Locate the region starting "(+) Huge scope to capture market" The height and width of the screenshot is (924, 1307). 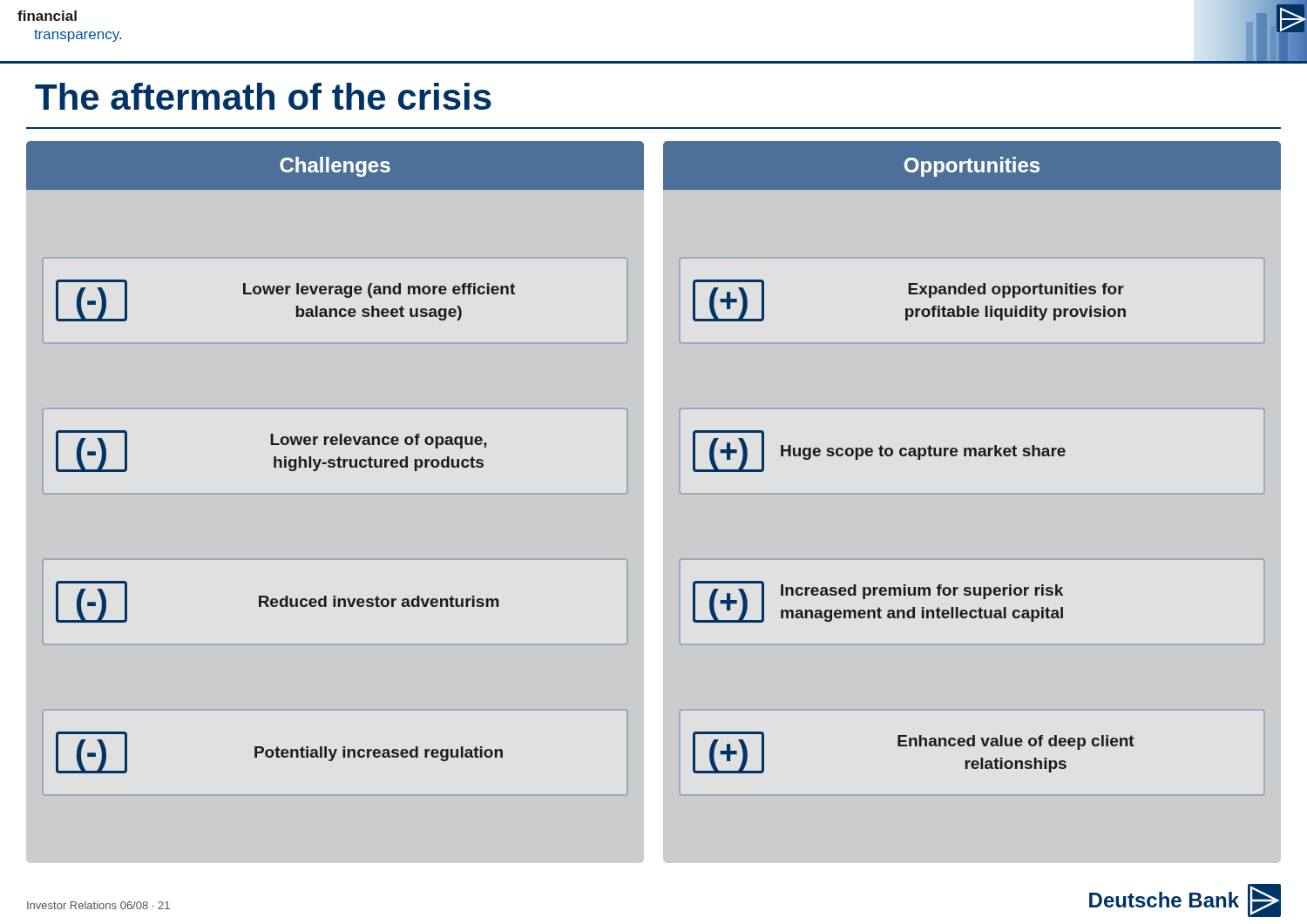(x=972, y=451)
